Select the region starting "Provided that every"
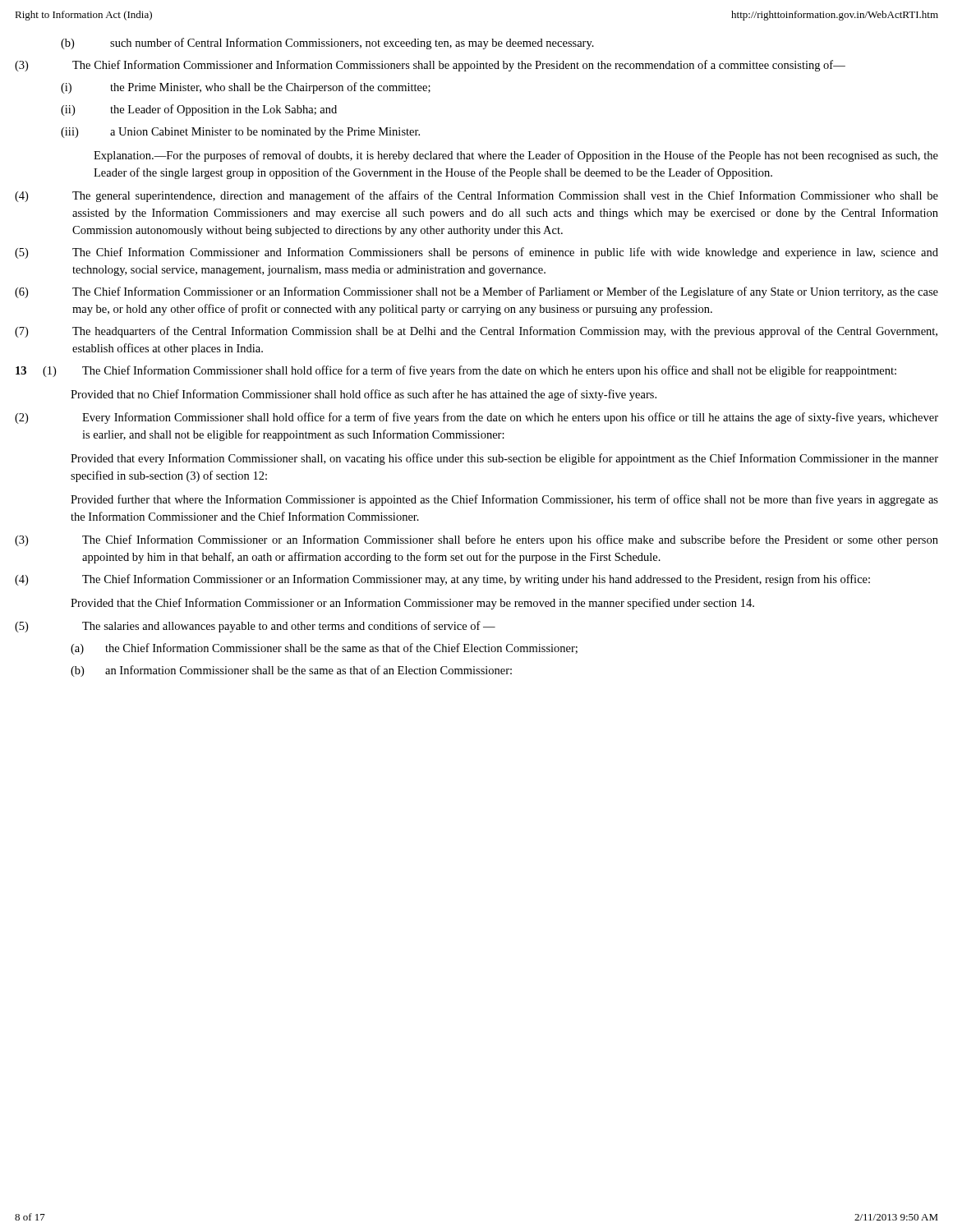 pos(504,467)
